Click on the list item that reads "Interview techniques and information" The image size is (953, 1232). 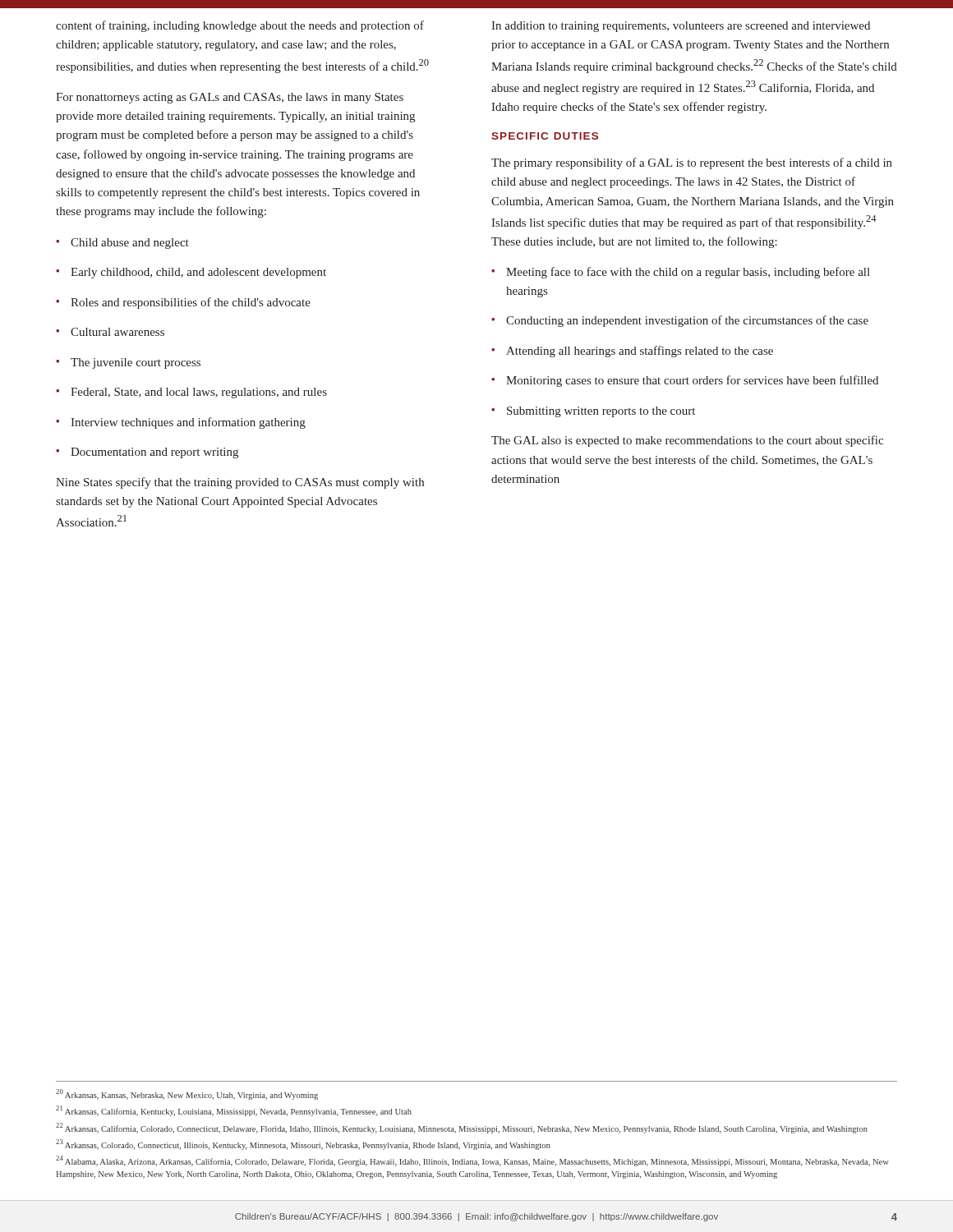pyautogui.click(x=244, y=422)
